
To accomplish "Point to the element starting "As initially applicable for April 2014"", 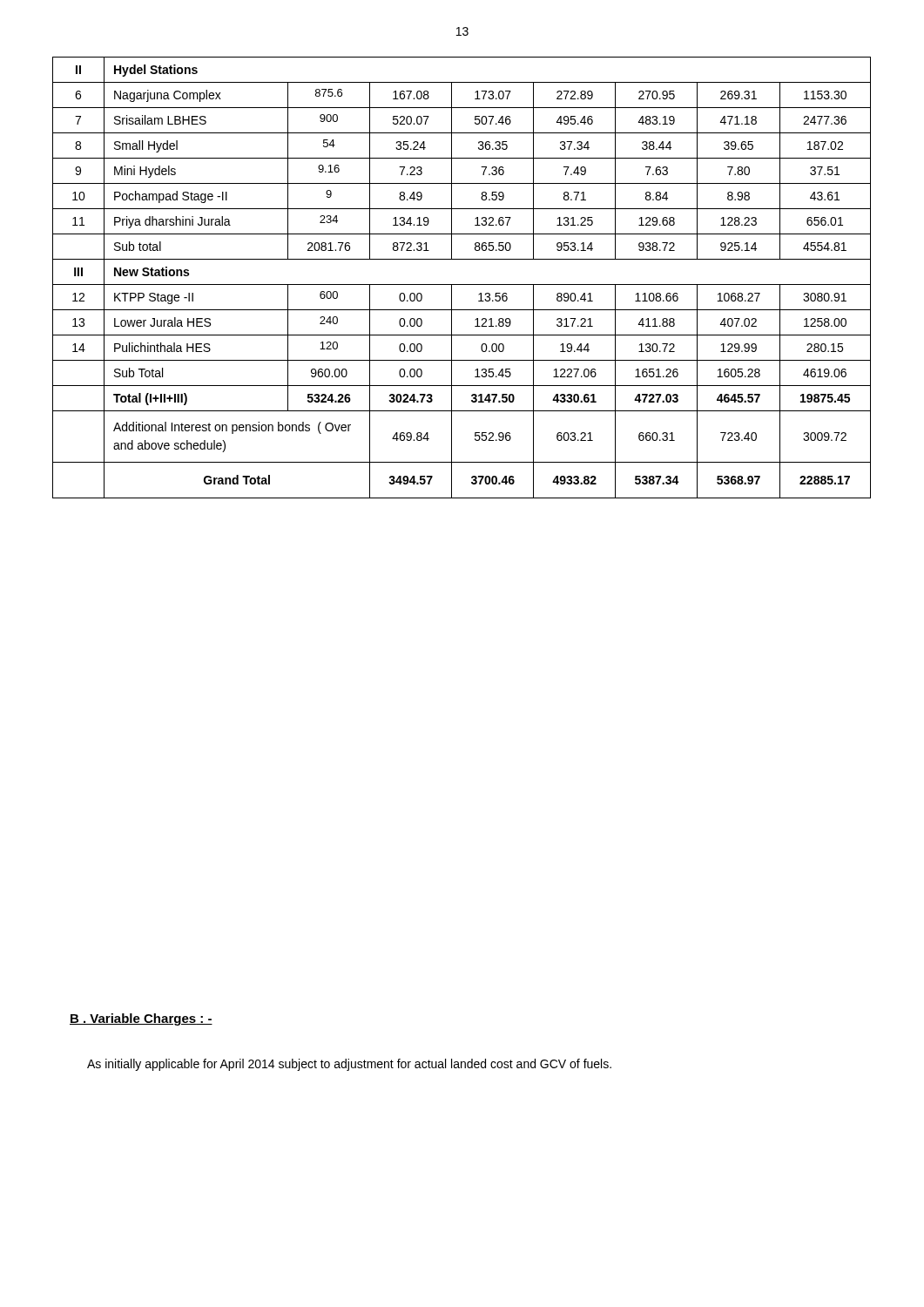I will point(350,1064).
